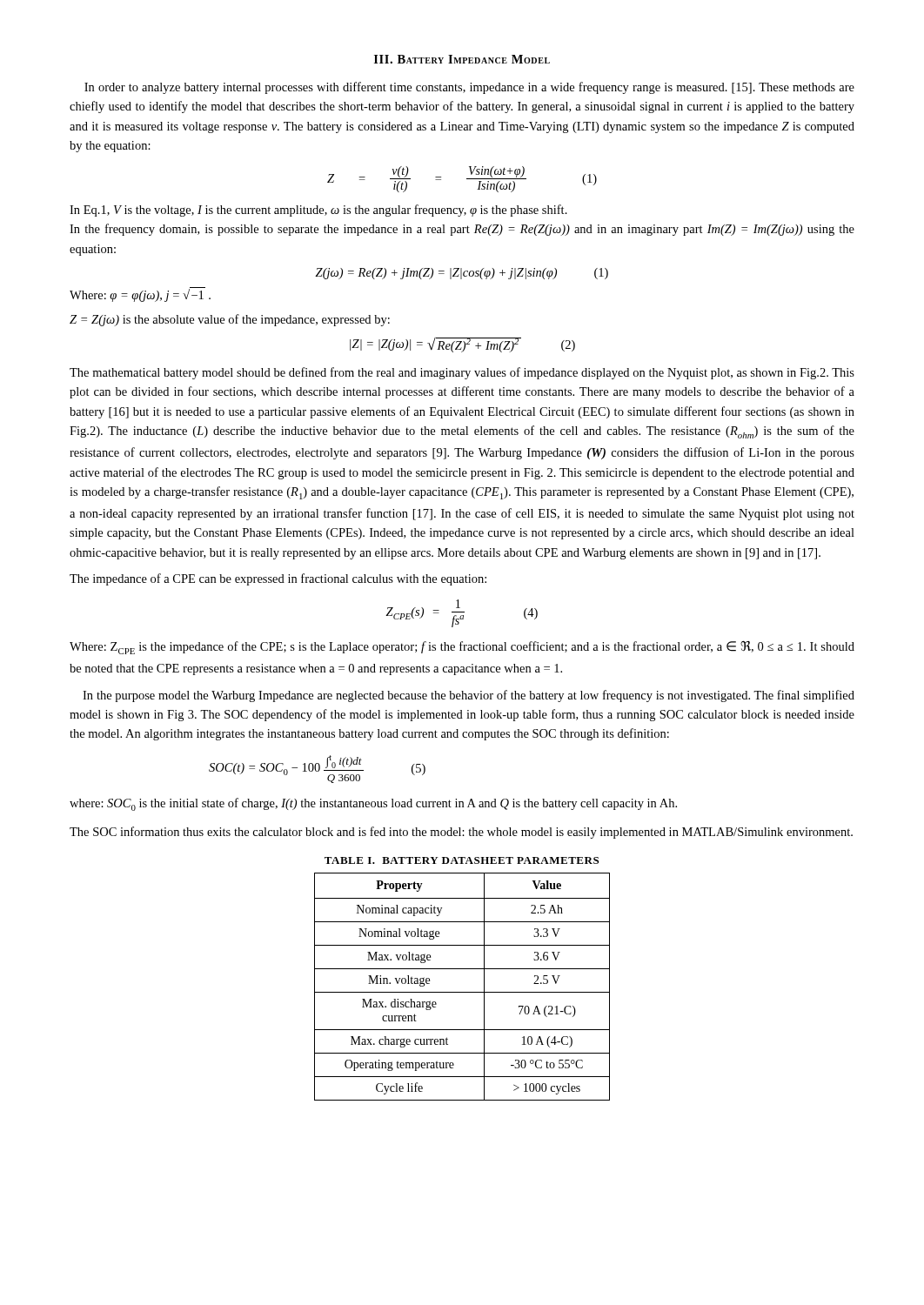Click the caption that begins "Table I. Battery"
The height and width of the screenshot is (1305, 924).
coord(462,860)
